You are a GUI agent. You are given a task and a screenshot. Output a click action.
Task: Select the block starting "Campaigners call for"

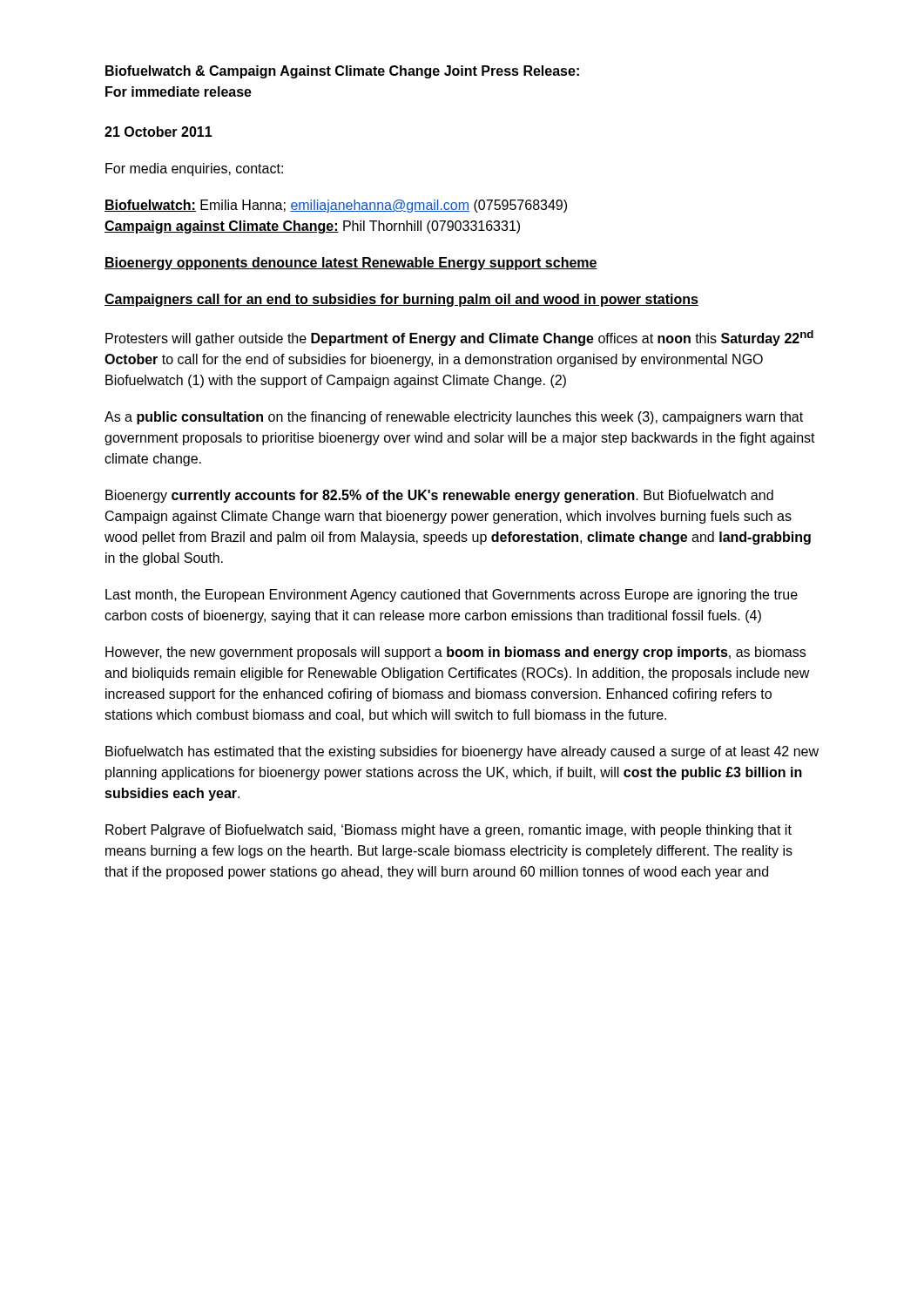pyautogui.click(x=462, y=300)
